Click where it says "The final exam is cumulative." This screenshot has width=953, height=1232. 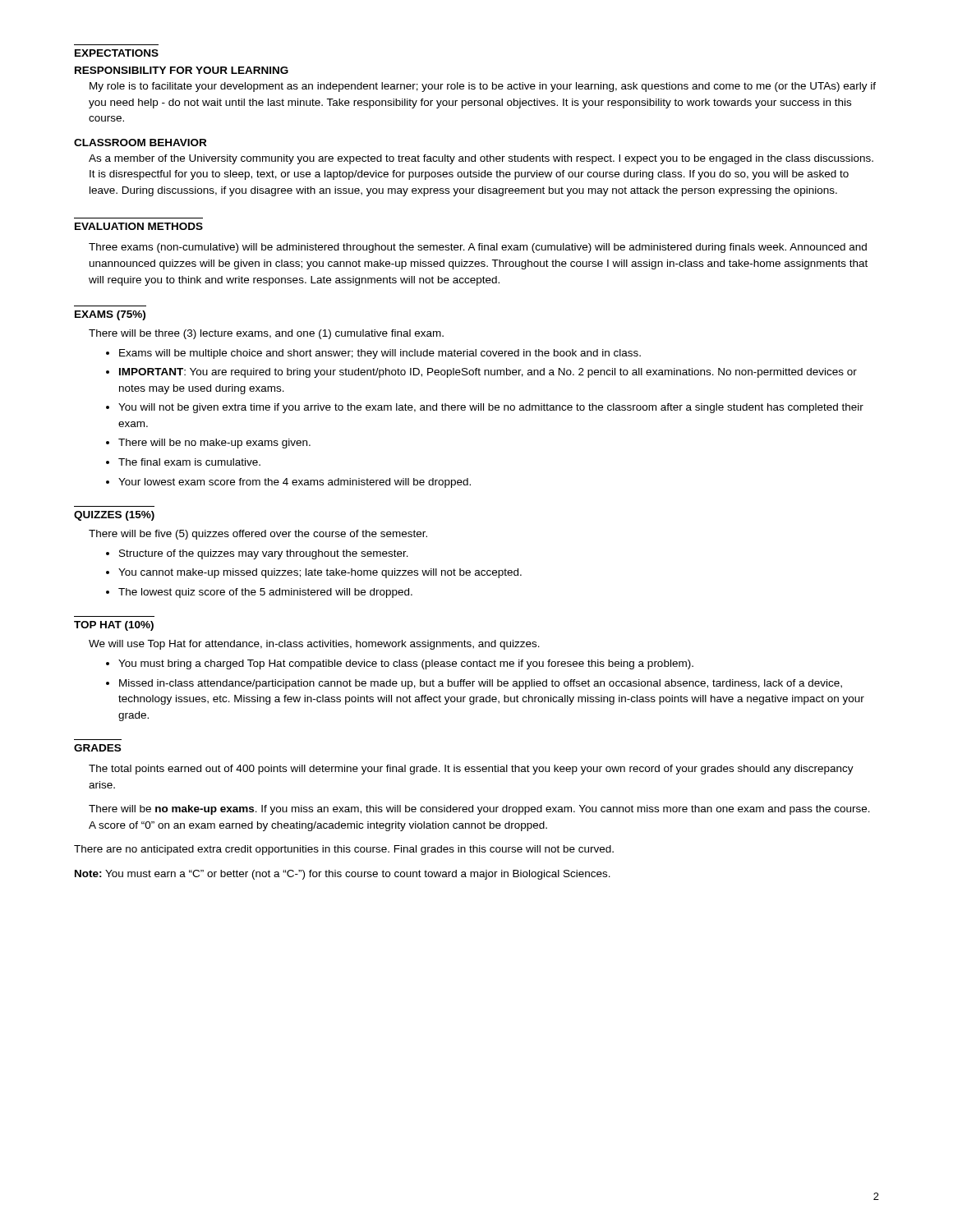pyautogui.click(x=190, y=462)
